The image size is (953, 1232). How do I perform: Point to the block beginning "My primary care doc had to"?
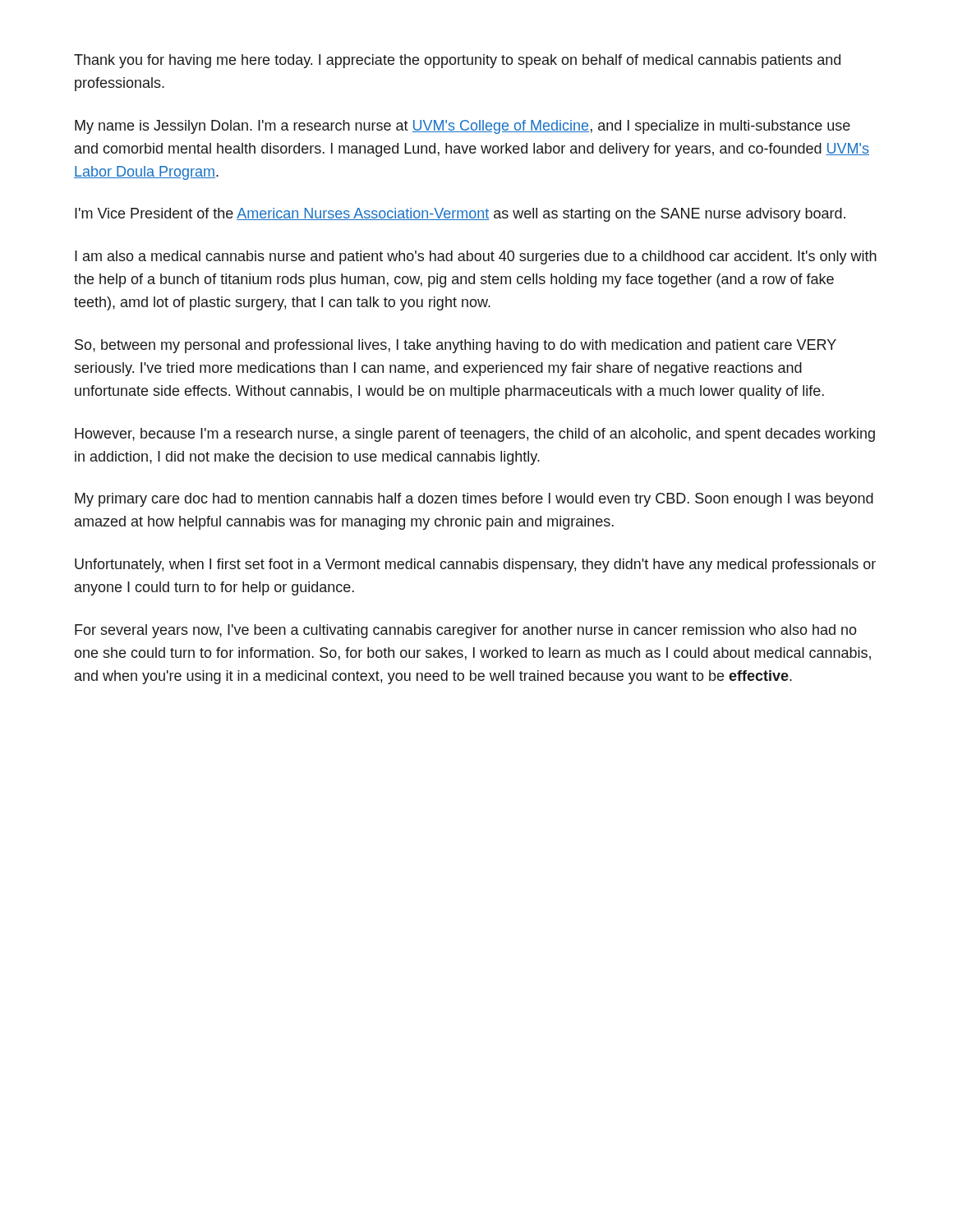click(474, 510)
